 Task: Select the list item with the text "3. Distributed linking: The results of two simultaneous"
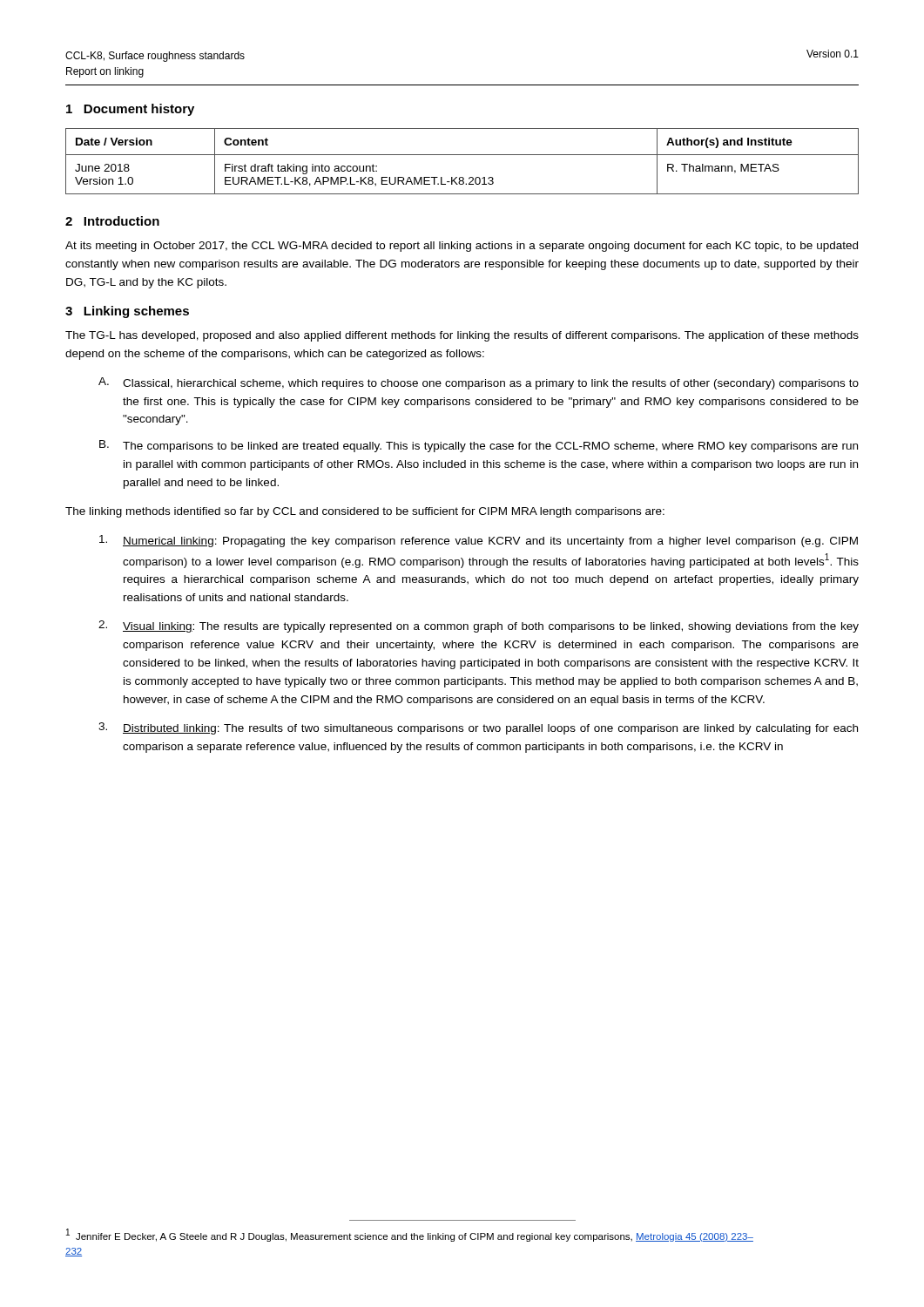pyautogui.click(x=479, y=738)
